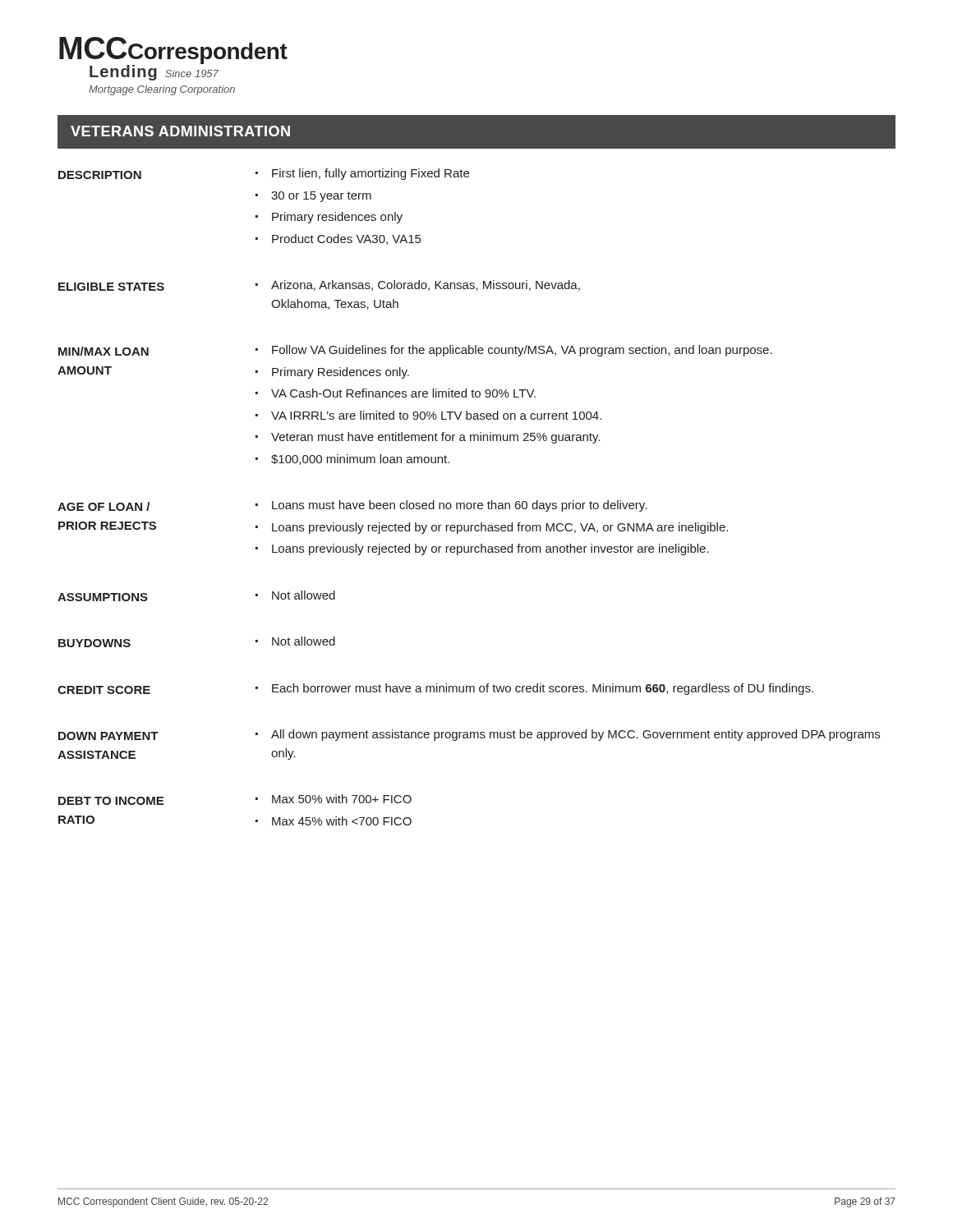Click where it says "VETERANS ADMINISTRATION"

coord(181,131)
